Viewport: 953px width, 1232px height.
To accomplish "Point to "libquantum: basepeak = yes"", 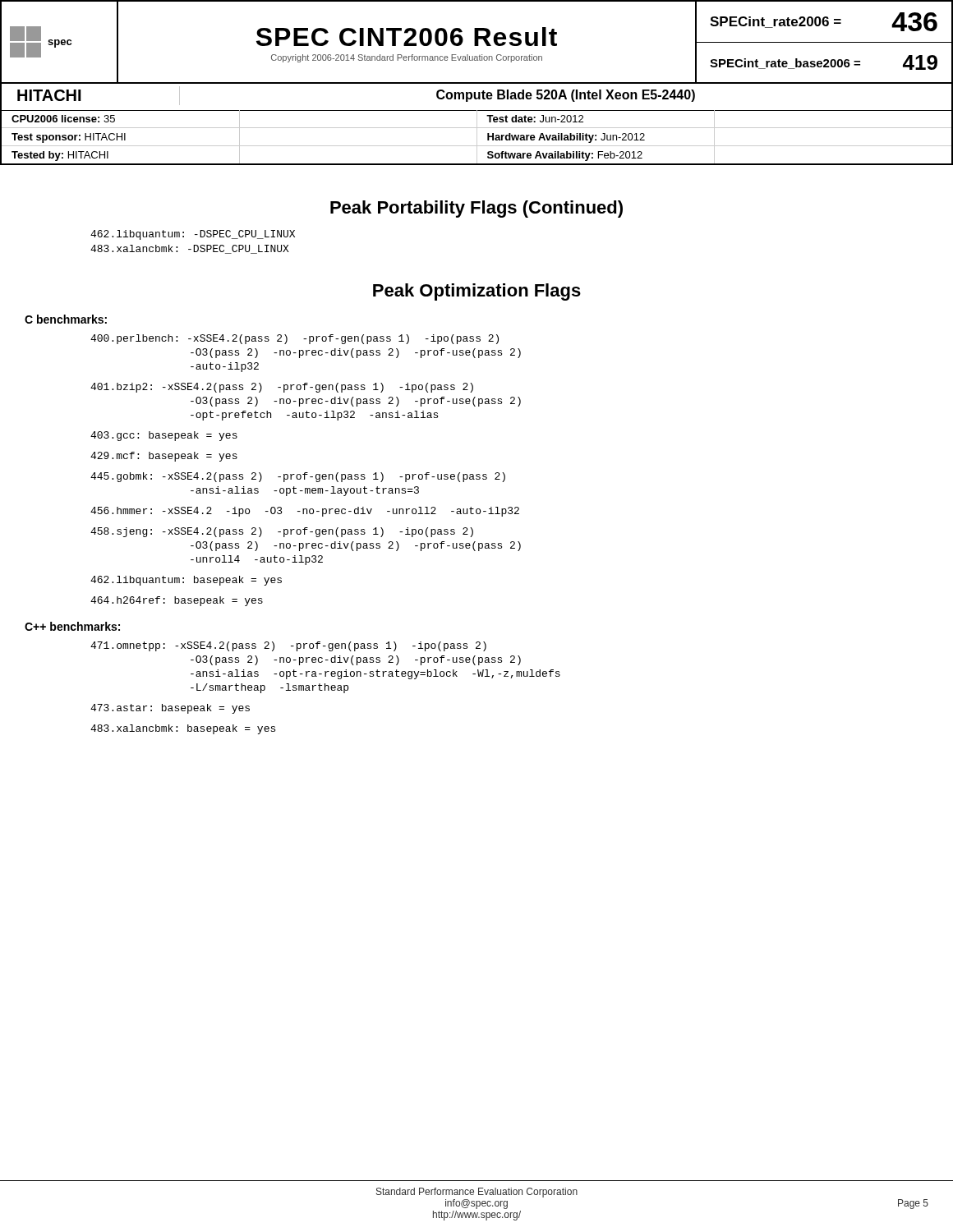I will point(187,580).
